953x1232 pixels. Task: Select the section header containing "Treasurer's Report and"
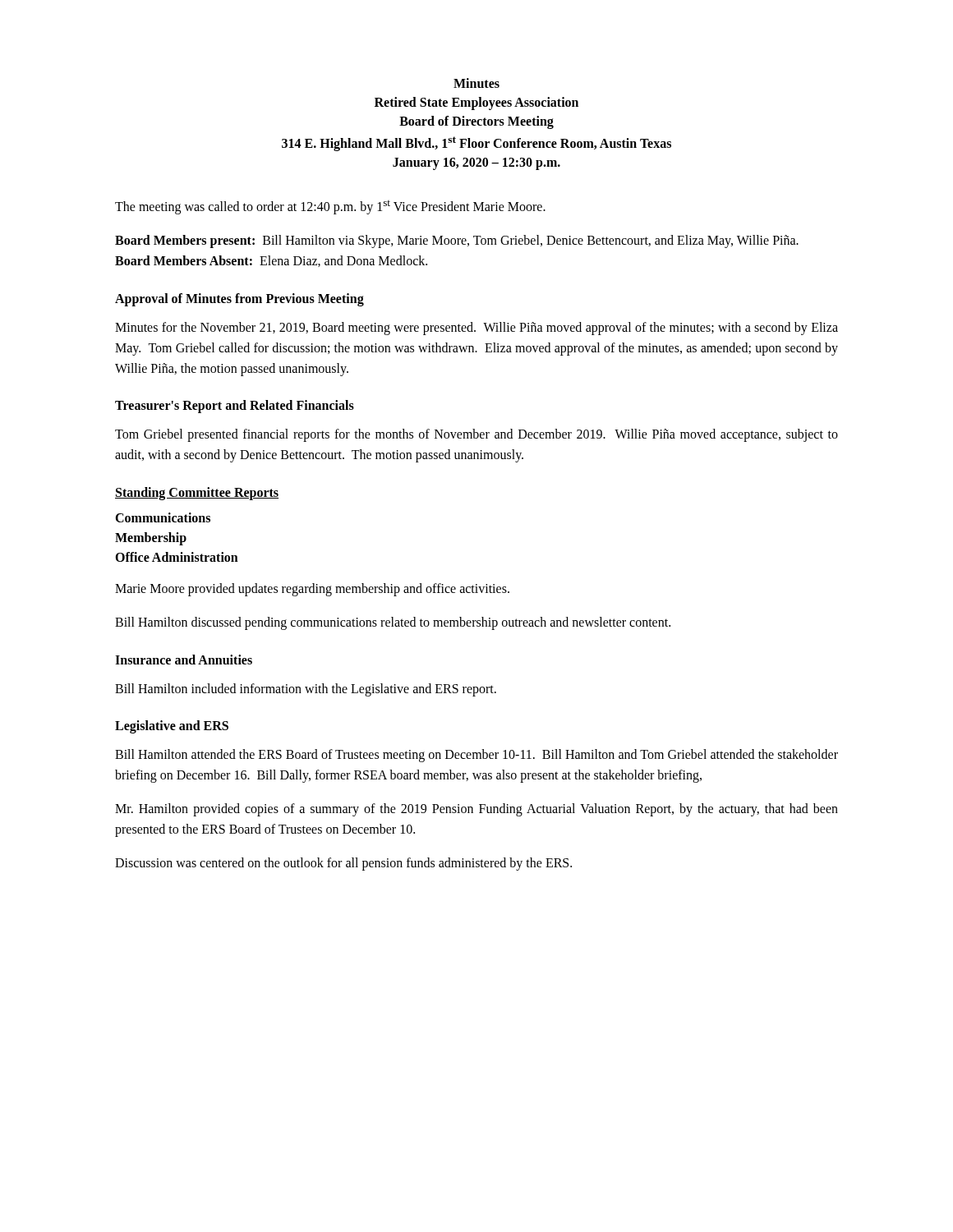click(234, 406)
